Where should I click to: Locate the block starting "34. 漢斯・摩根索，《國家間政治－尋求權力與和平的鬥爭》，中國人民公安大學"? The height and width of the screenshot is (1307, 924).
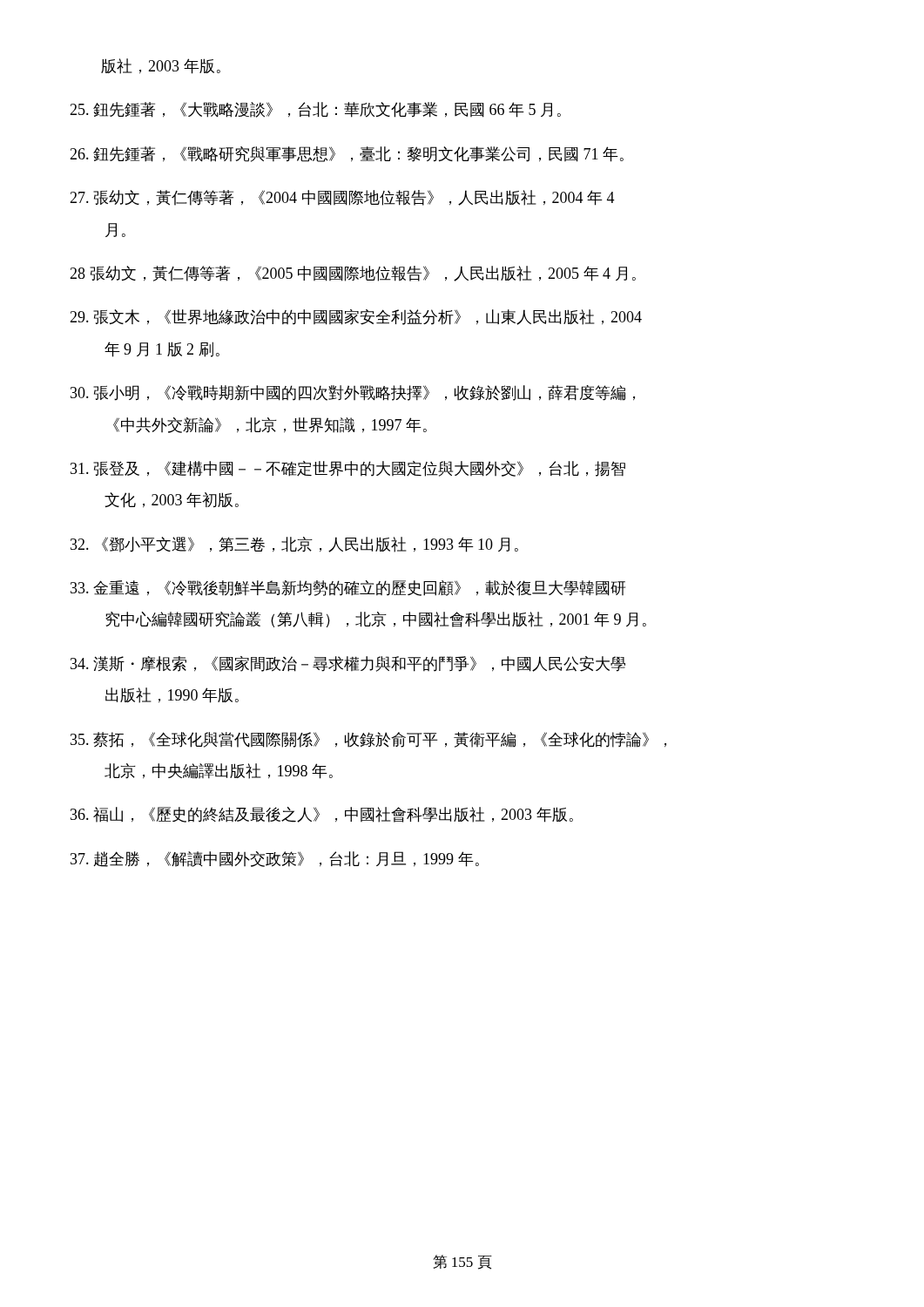348,664
